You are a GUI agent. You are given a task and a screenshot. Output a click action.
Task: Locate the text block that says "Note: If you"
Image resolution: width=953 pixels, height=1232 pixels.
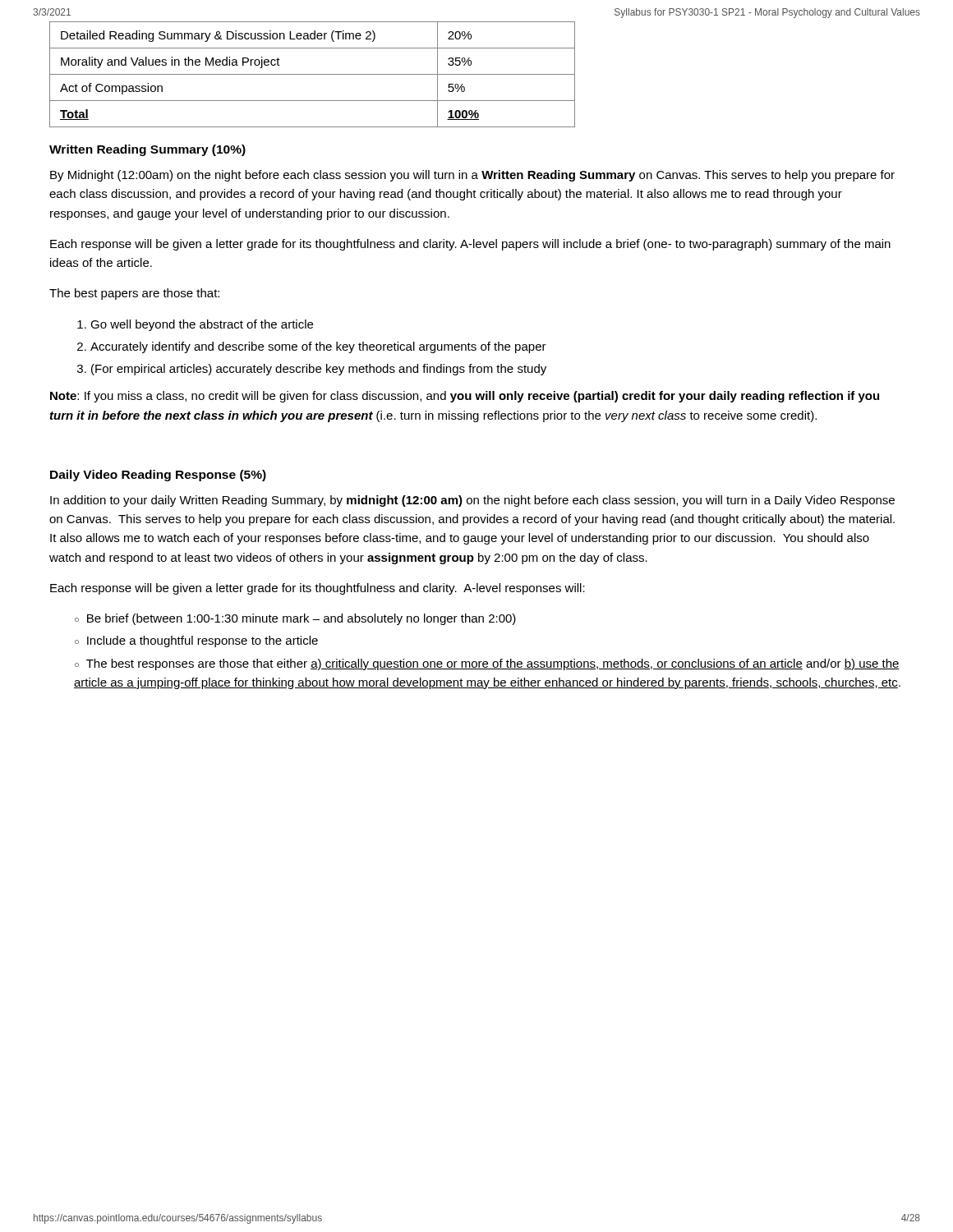click(x=465, y=405)
